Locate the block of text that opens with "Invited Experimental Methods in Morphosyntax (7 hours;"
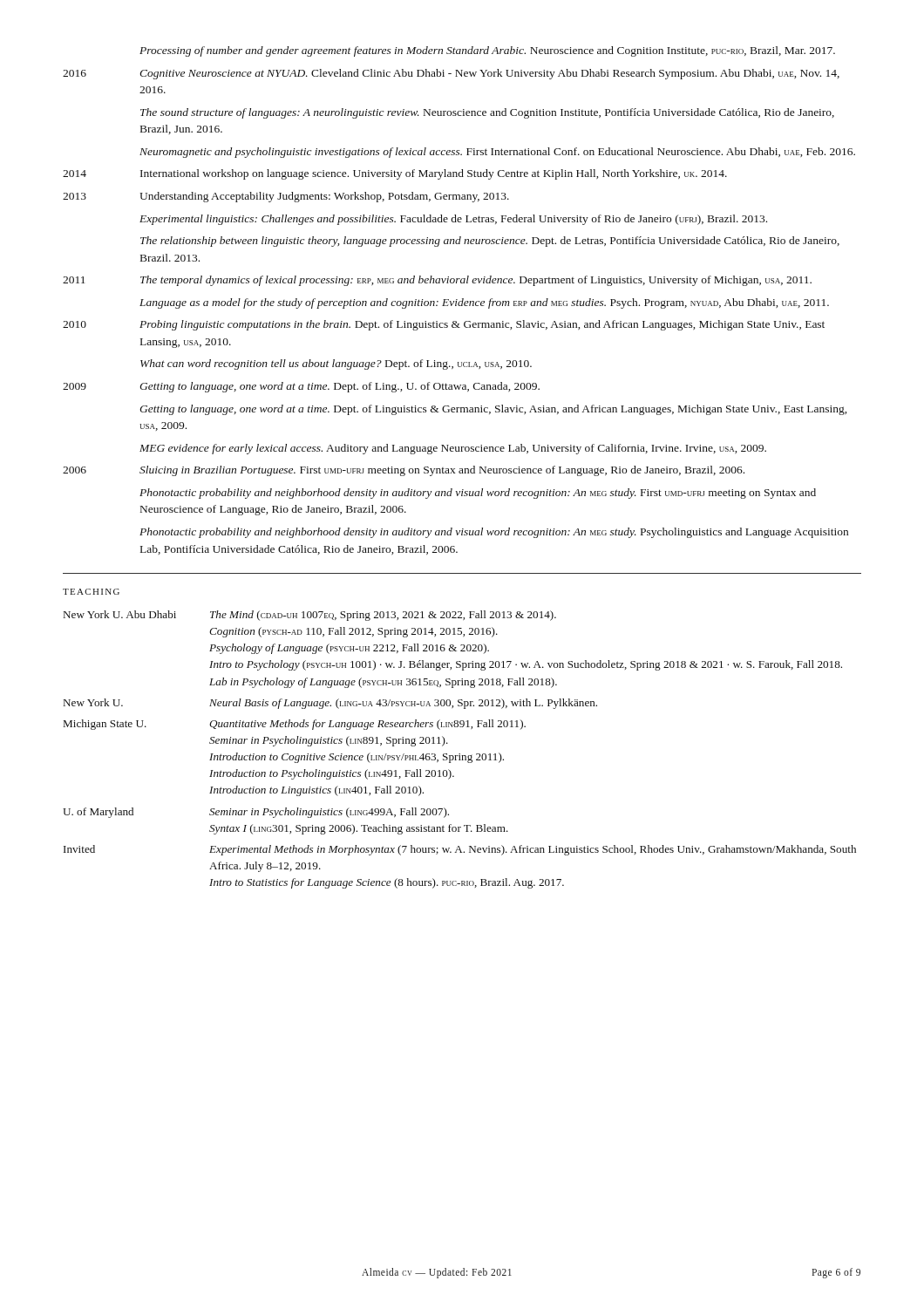Screen dimensions: 1308x924 pyautogui.click(x=460, y=850)
